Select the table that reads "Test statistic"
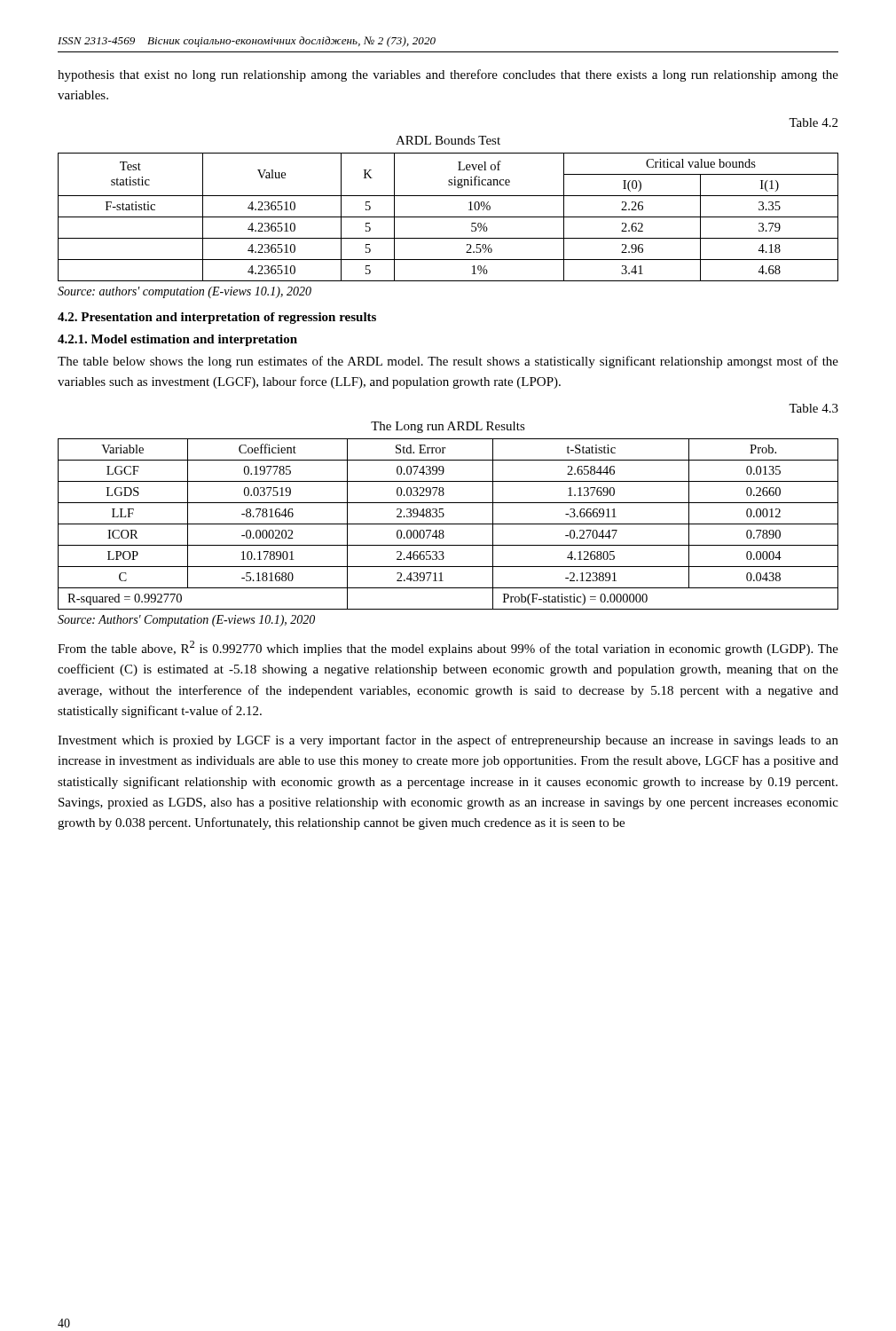 pos(448,216)
